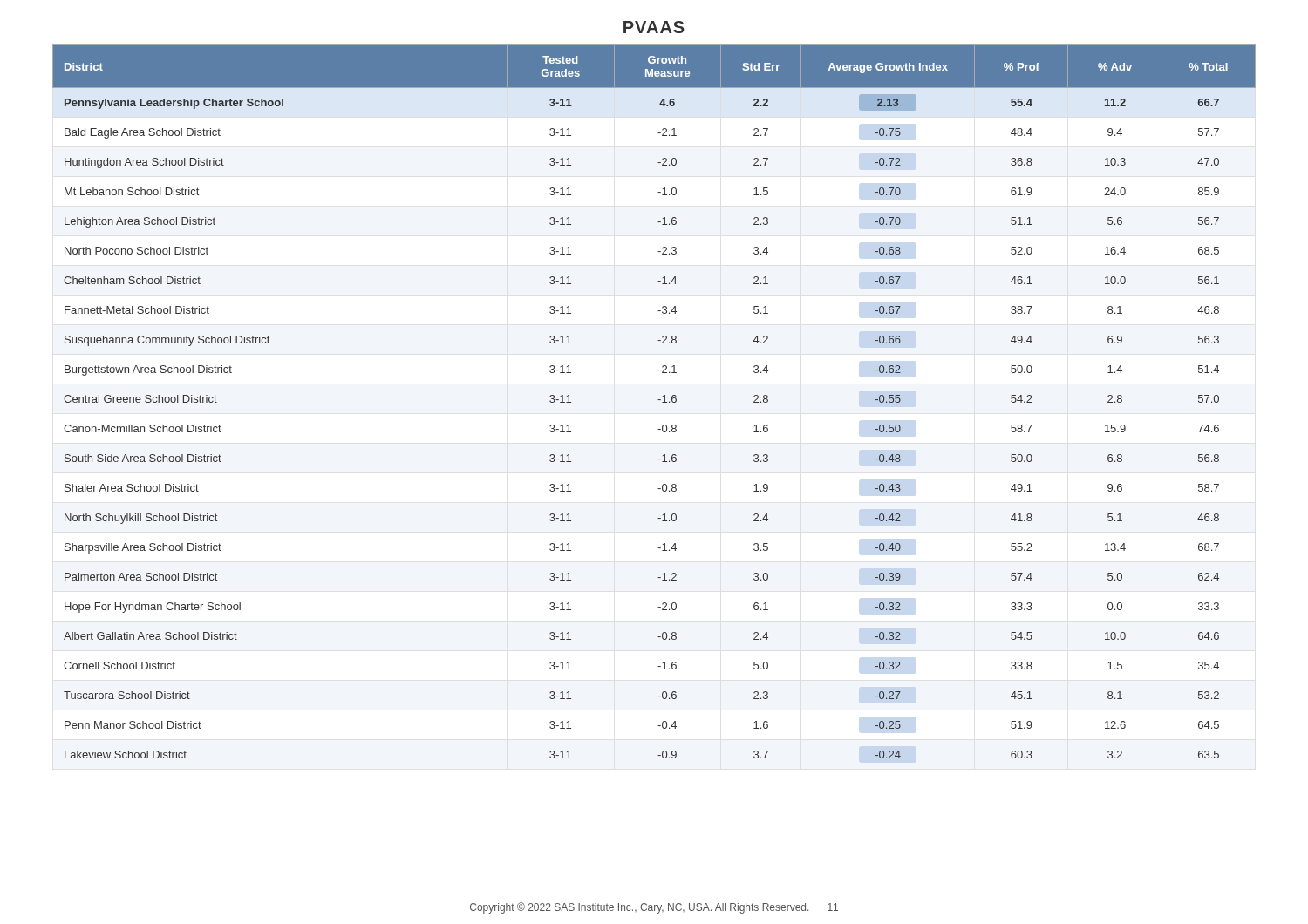This screenshot has width=1308, height=924.
Task: Locate the table
Action: pos(654,407)
